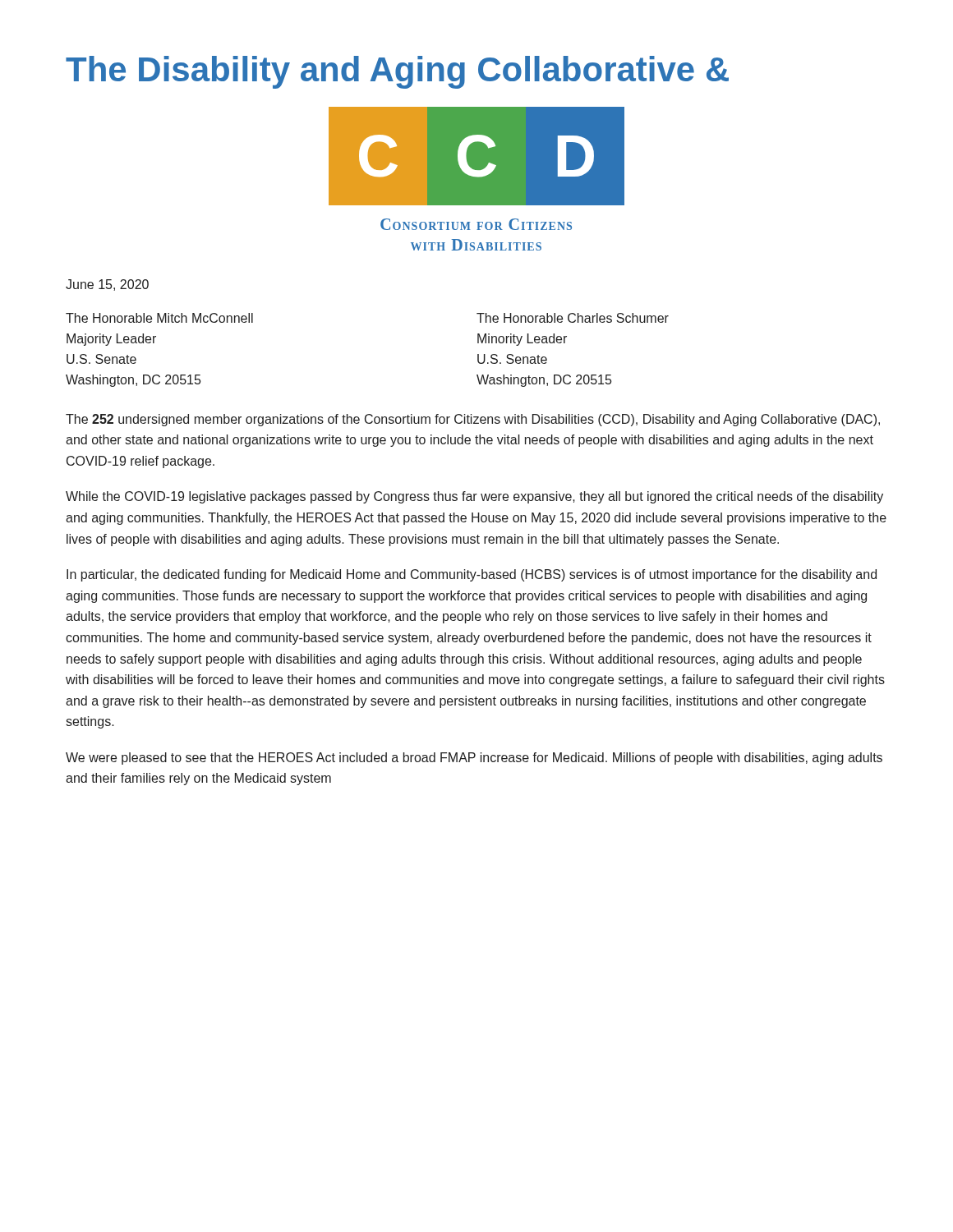The height and width of the screenshot is (1232, 953).
Task: Find the block on this page that starts "While the COVID-19 legislative"
Action: pyautogui.click(x=476, y=518)
